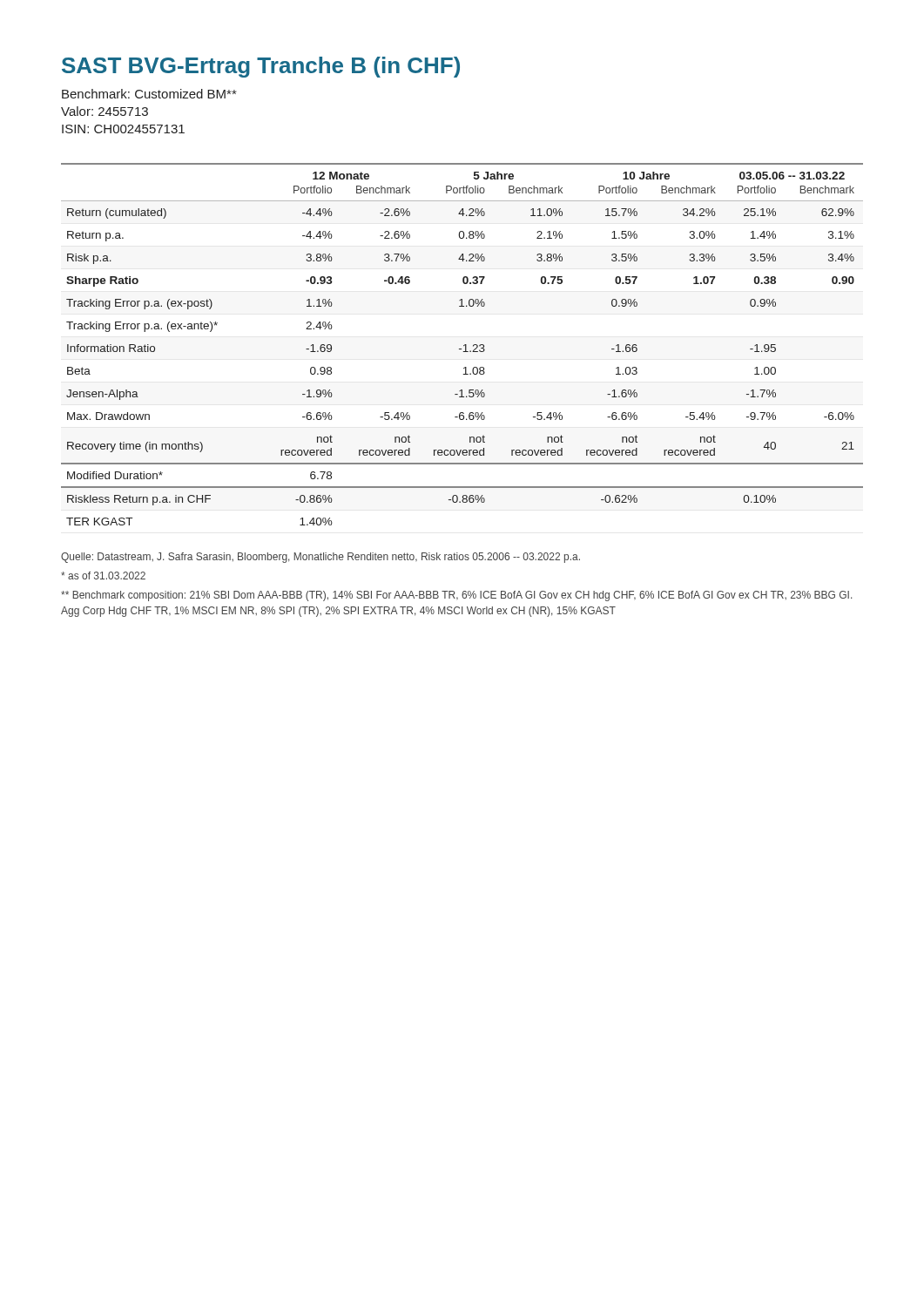
Task: Find "as of 31.03.2022" on this page
Action: pos(103,576)
